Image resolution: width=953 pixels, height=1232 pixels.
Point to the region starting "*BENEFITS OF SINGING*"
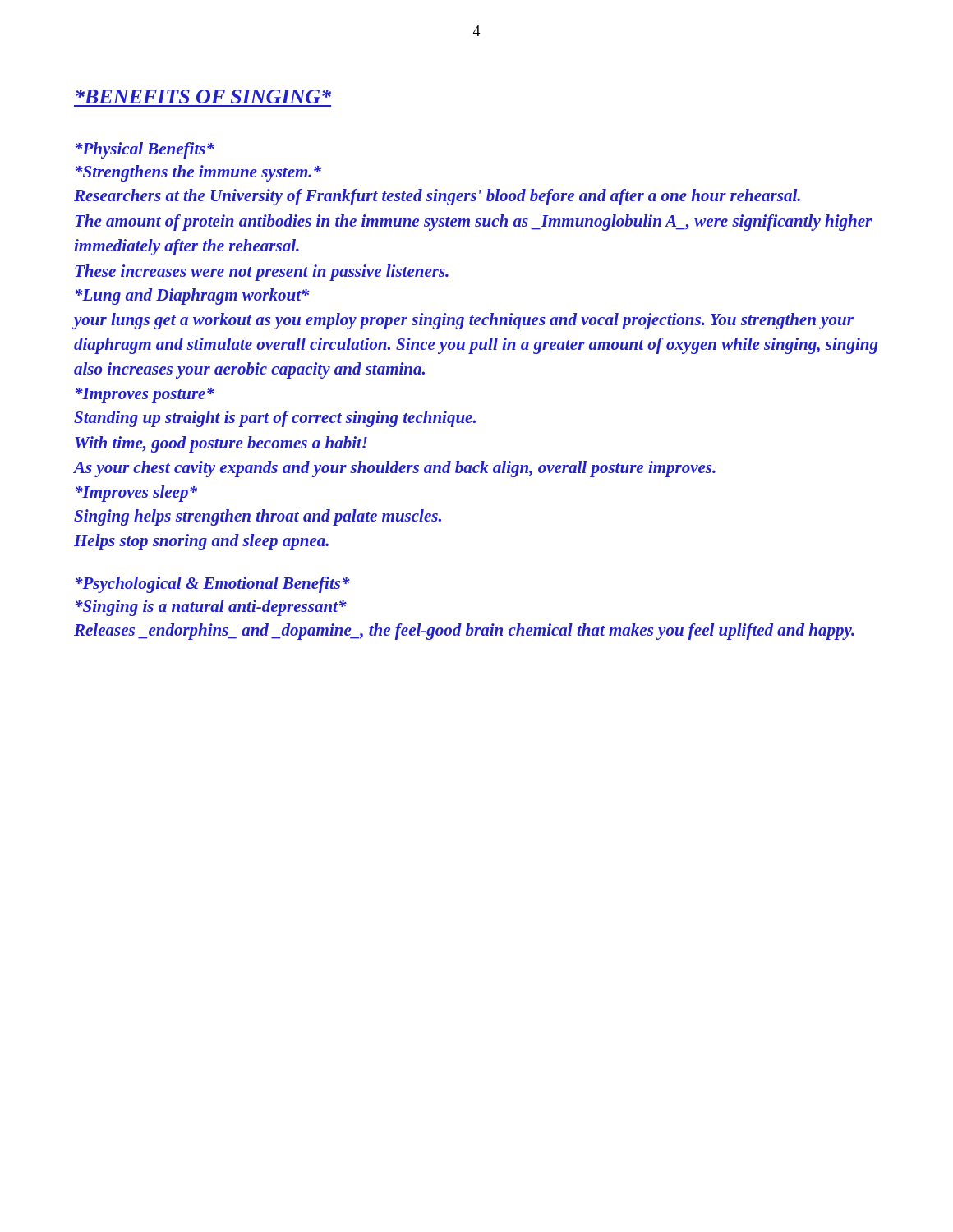(x=203, y=97)
